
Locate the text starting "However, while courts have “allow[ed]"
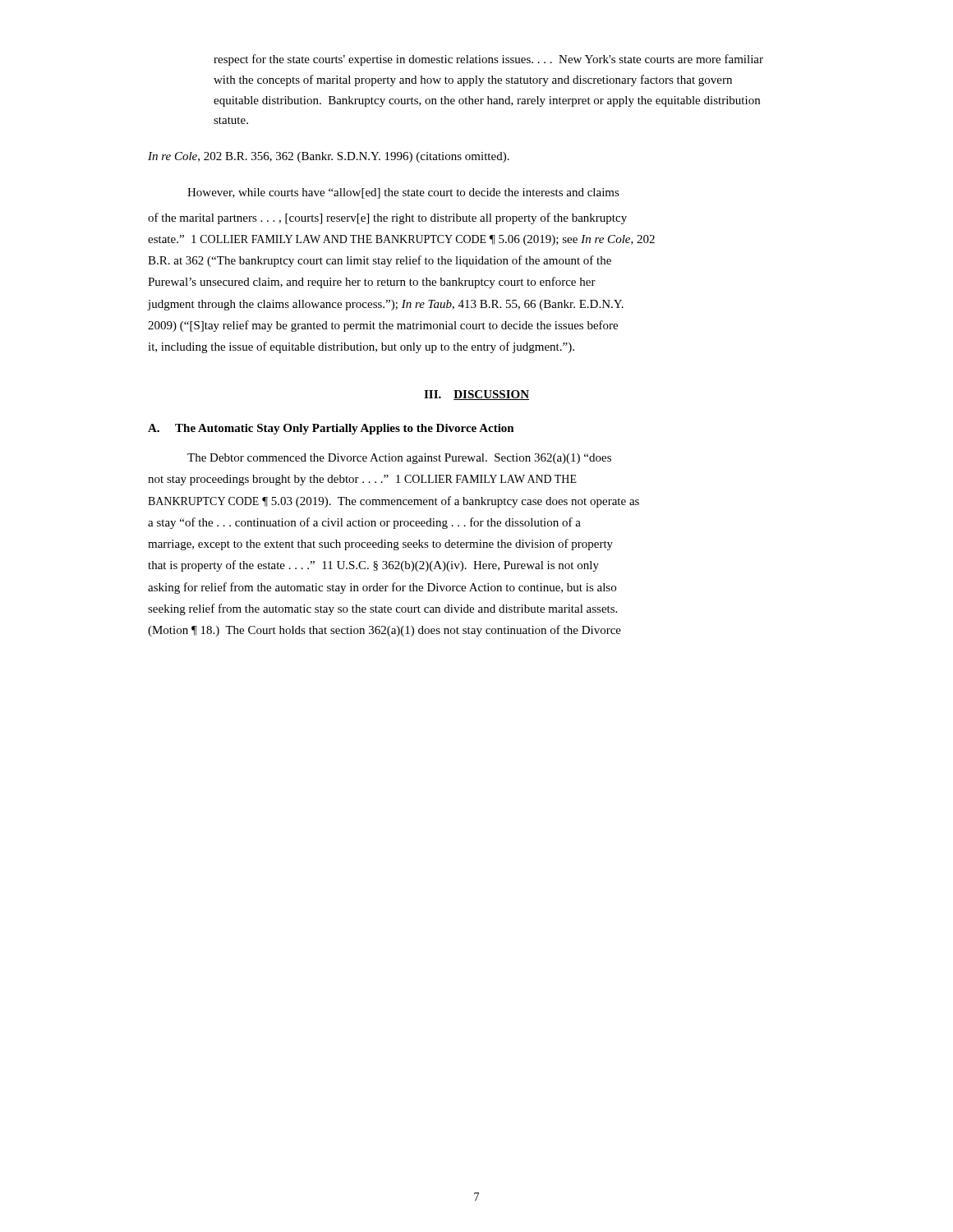(x=476, y=192)
